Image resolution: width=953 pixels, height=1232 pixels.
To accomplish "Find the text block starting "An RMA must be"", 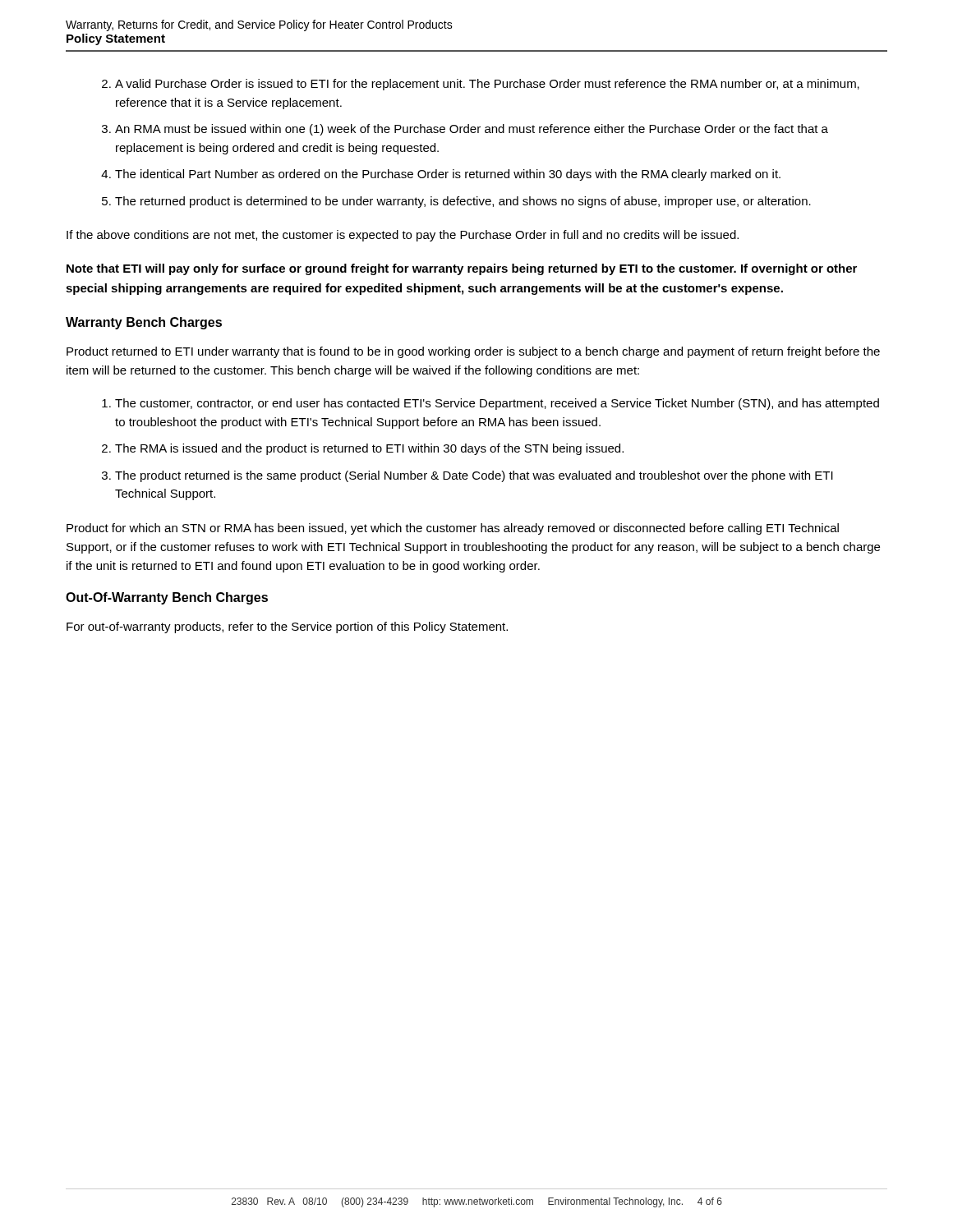I will point(472,138).
